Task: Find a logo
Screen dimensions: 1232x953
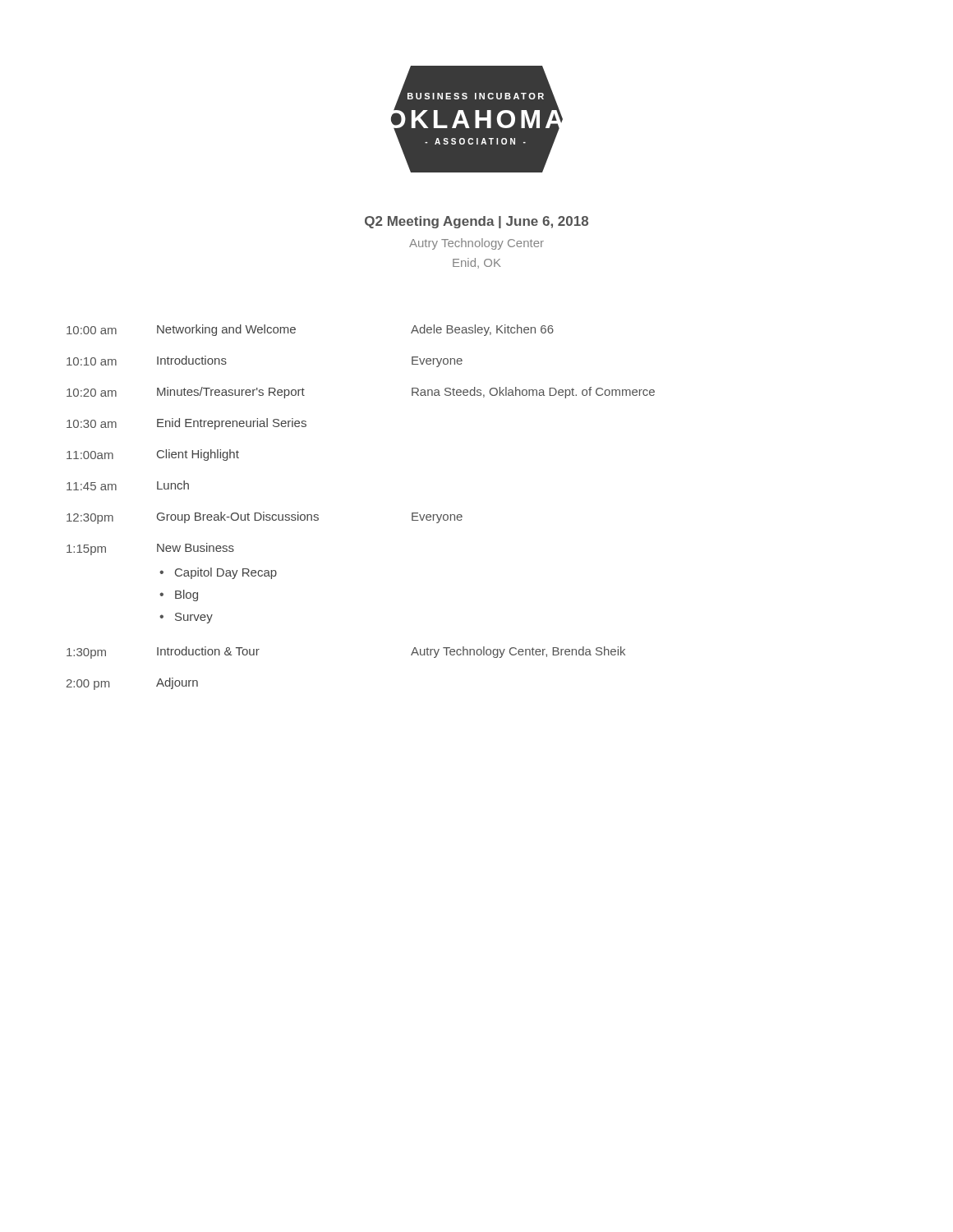Action: 476,119
